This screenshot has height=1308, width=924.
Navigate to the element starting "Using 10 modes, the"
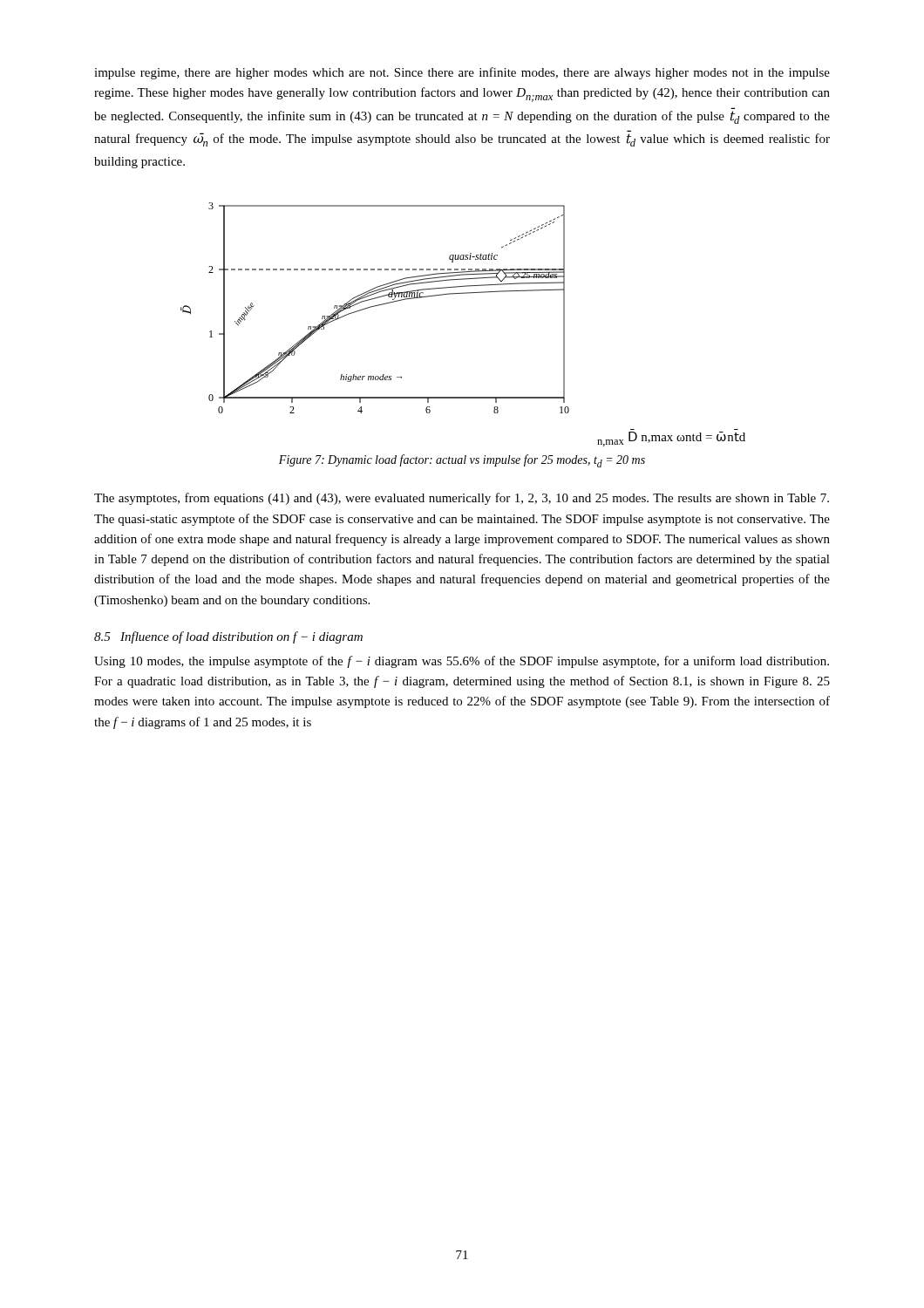(462, 691)
